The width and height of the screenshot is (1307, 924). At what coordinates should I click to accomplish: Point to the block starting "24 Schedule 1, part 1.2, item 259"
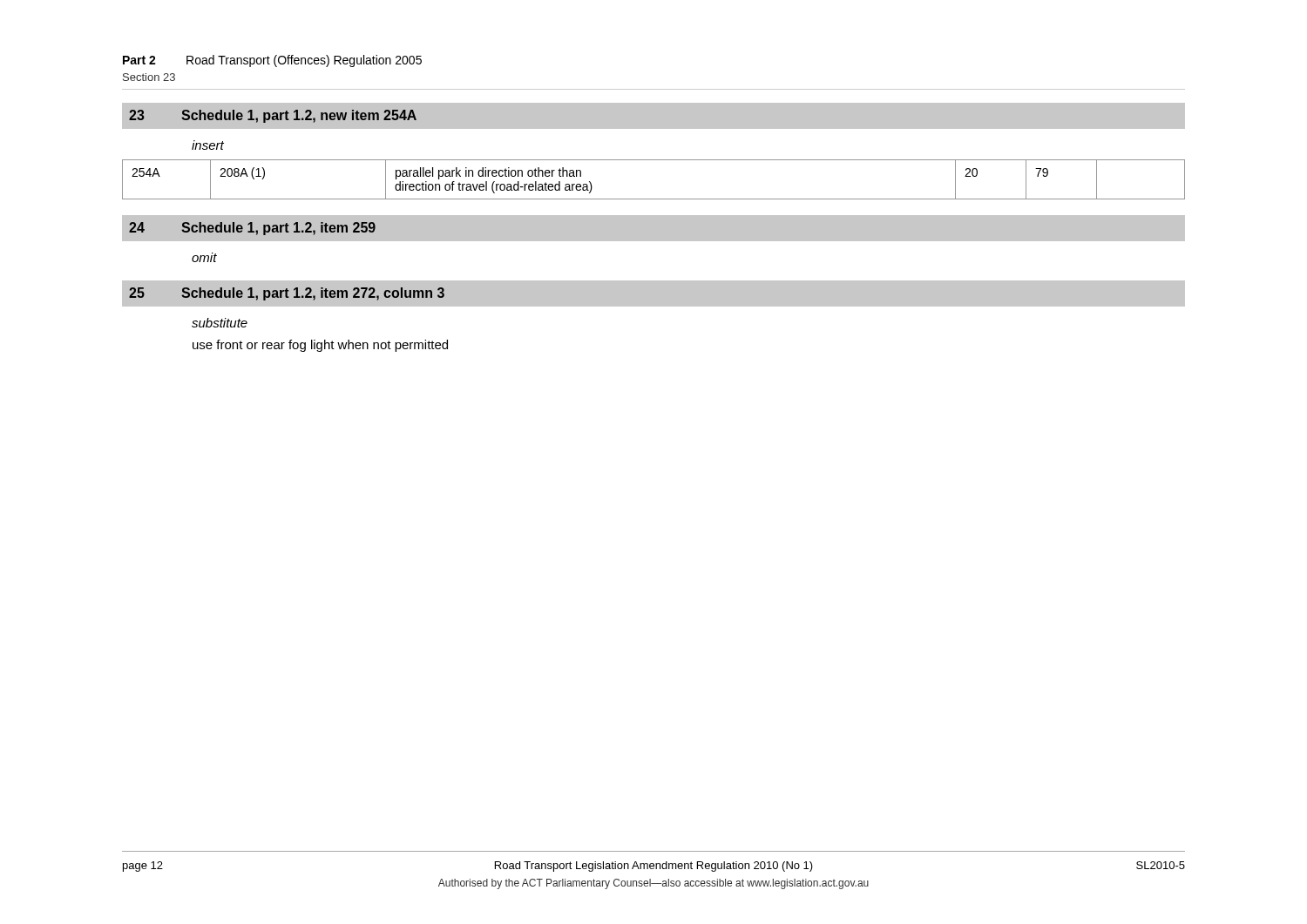point(654,228)
